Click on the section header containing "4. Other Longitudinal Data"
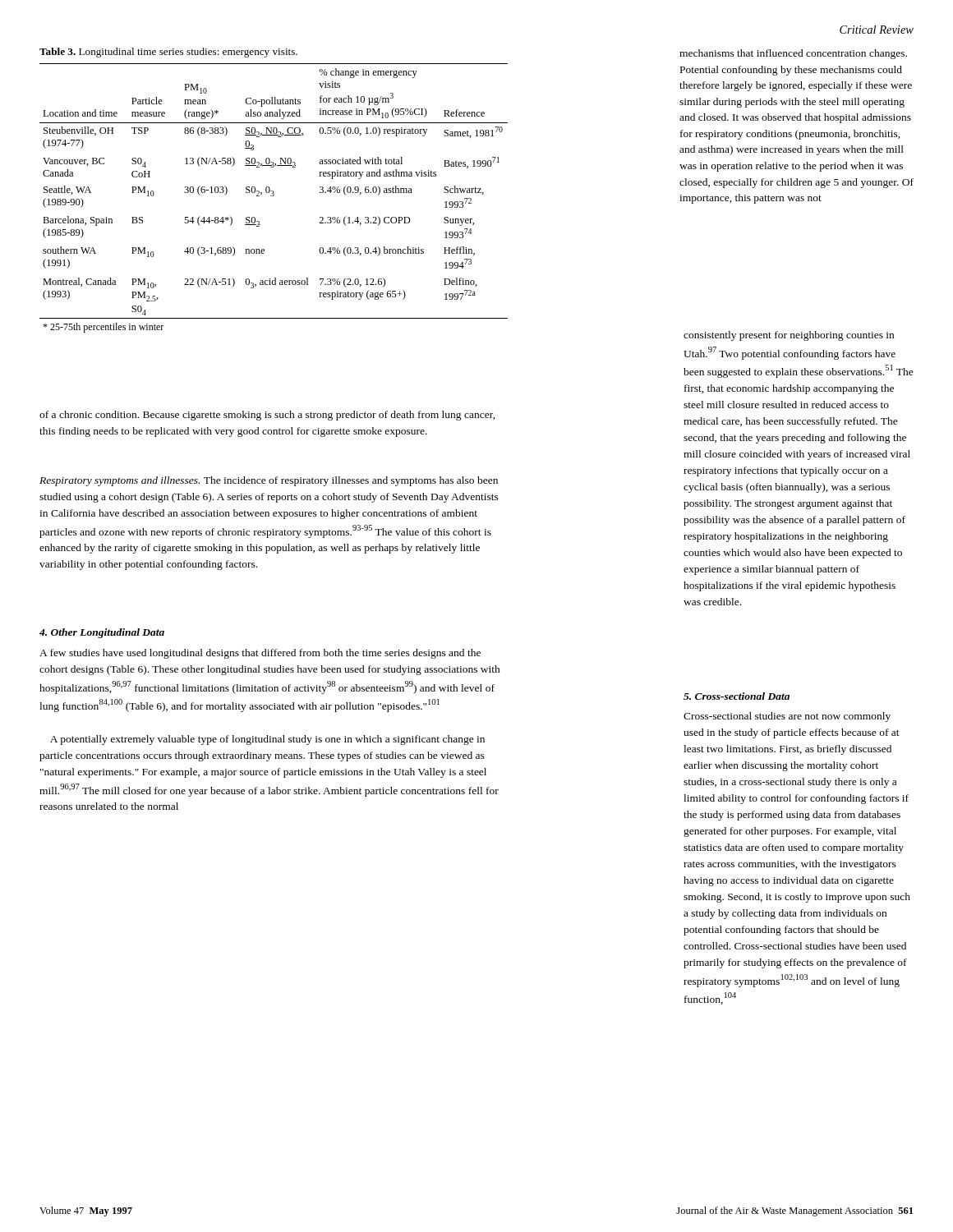This screenshot has height=1232, width=953. 102,632
